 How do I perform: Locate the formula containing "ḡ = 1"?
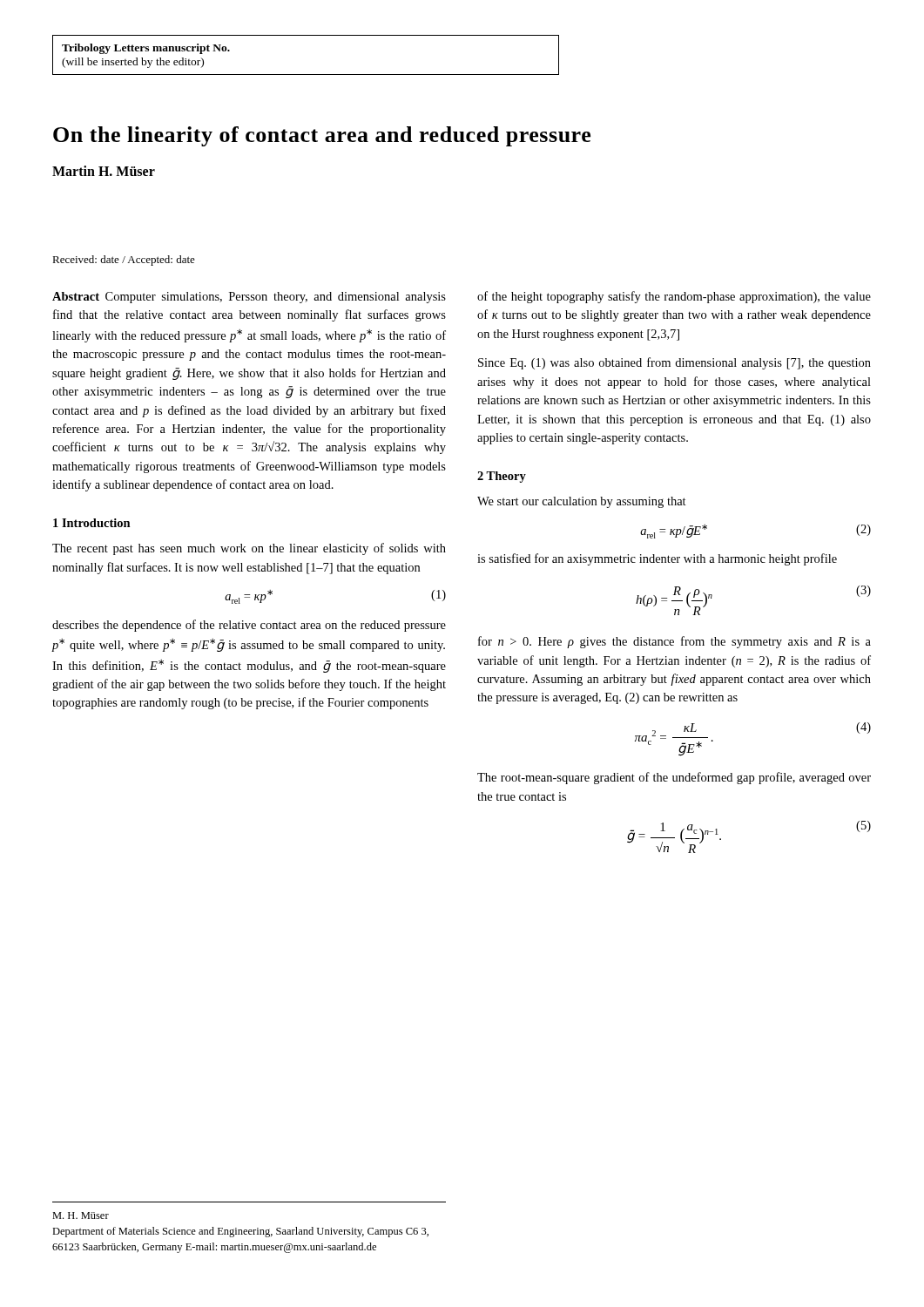[x=681, y=837]
